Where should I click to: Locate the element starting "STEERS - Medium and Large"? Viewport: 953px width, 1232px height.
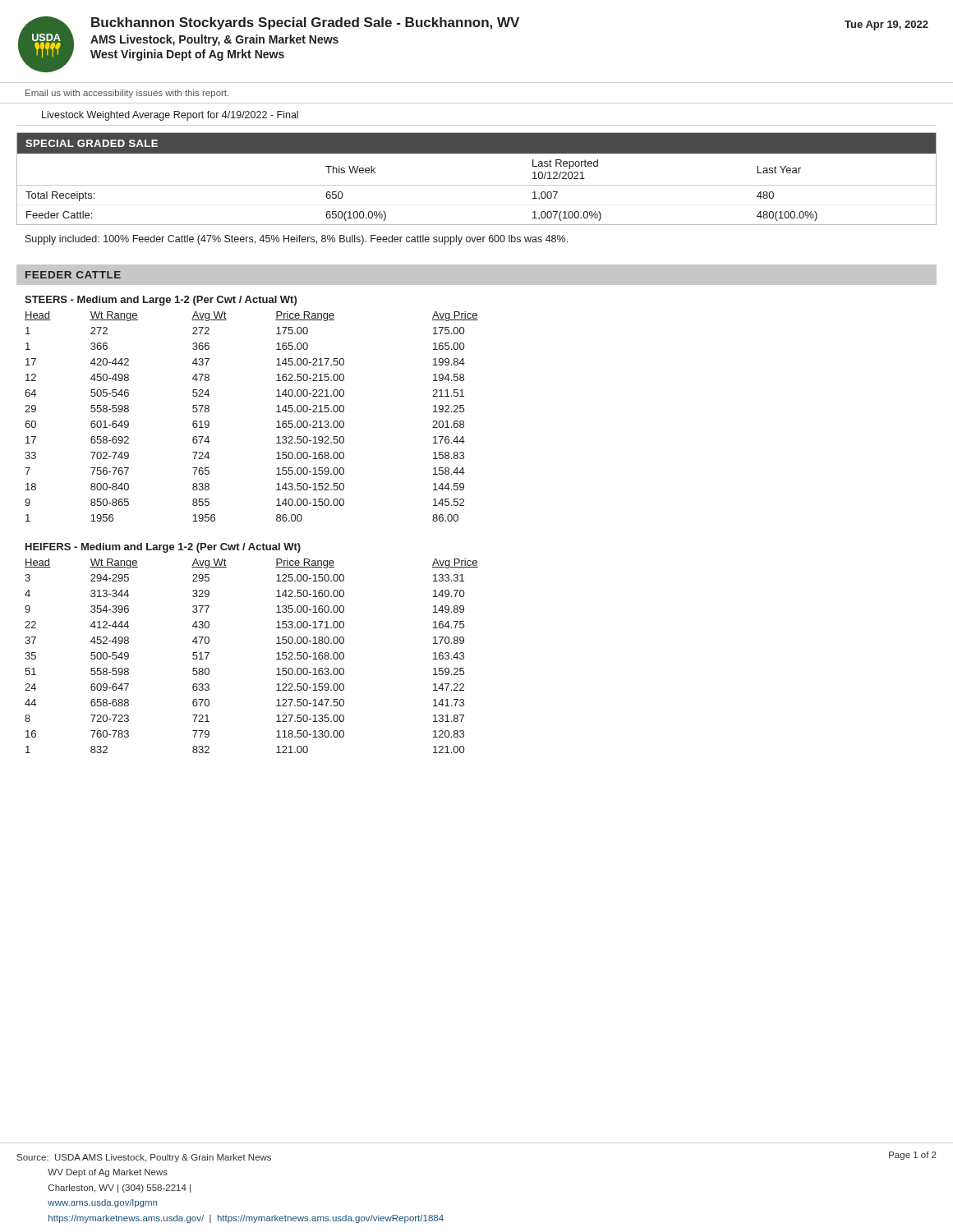pos(161,299)
